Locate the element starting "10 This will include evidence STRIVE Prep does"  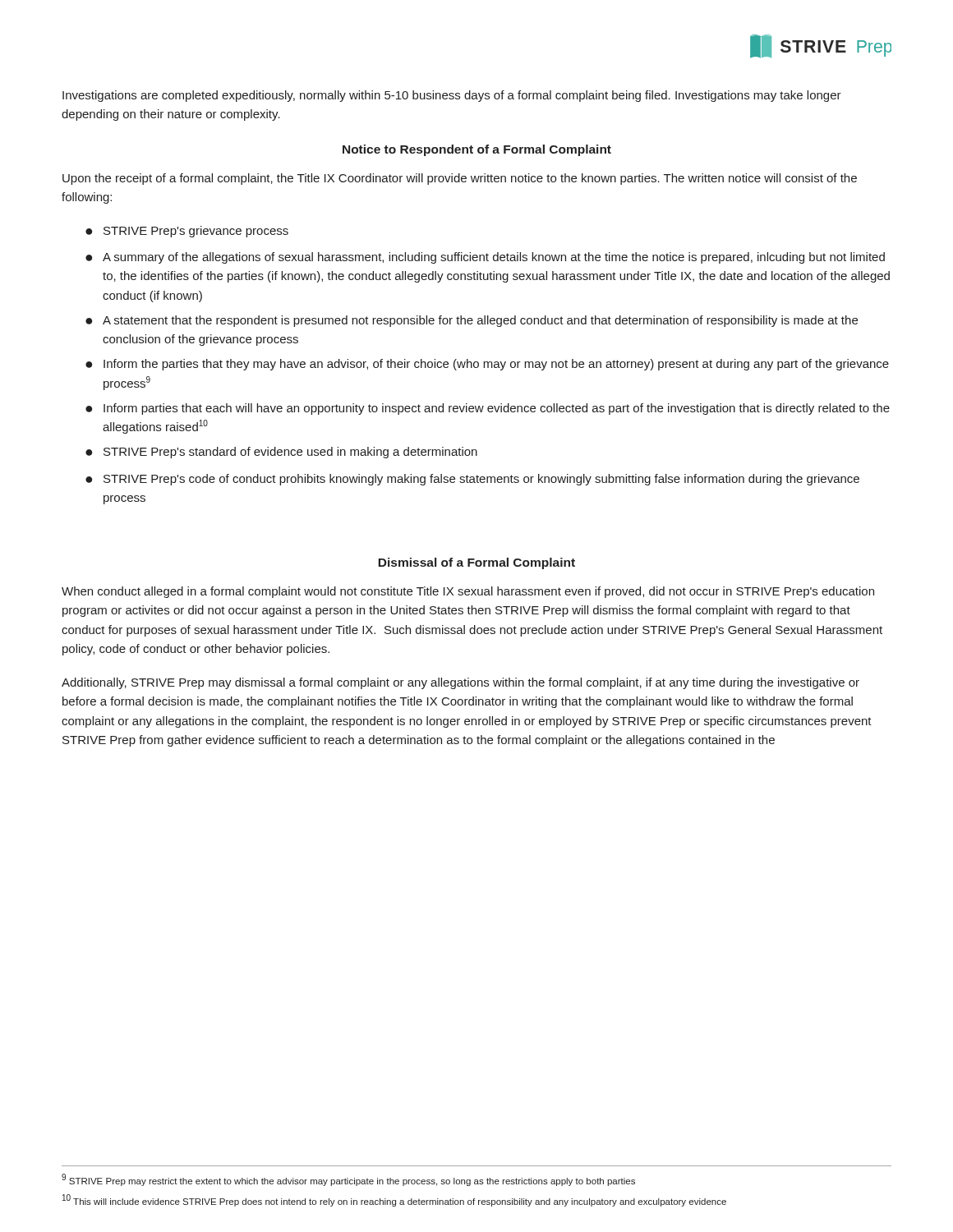[x=394, y=1200]
